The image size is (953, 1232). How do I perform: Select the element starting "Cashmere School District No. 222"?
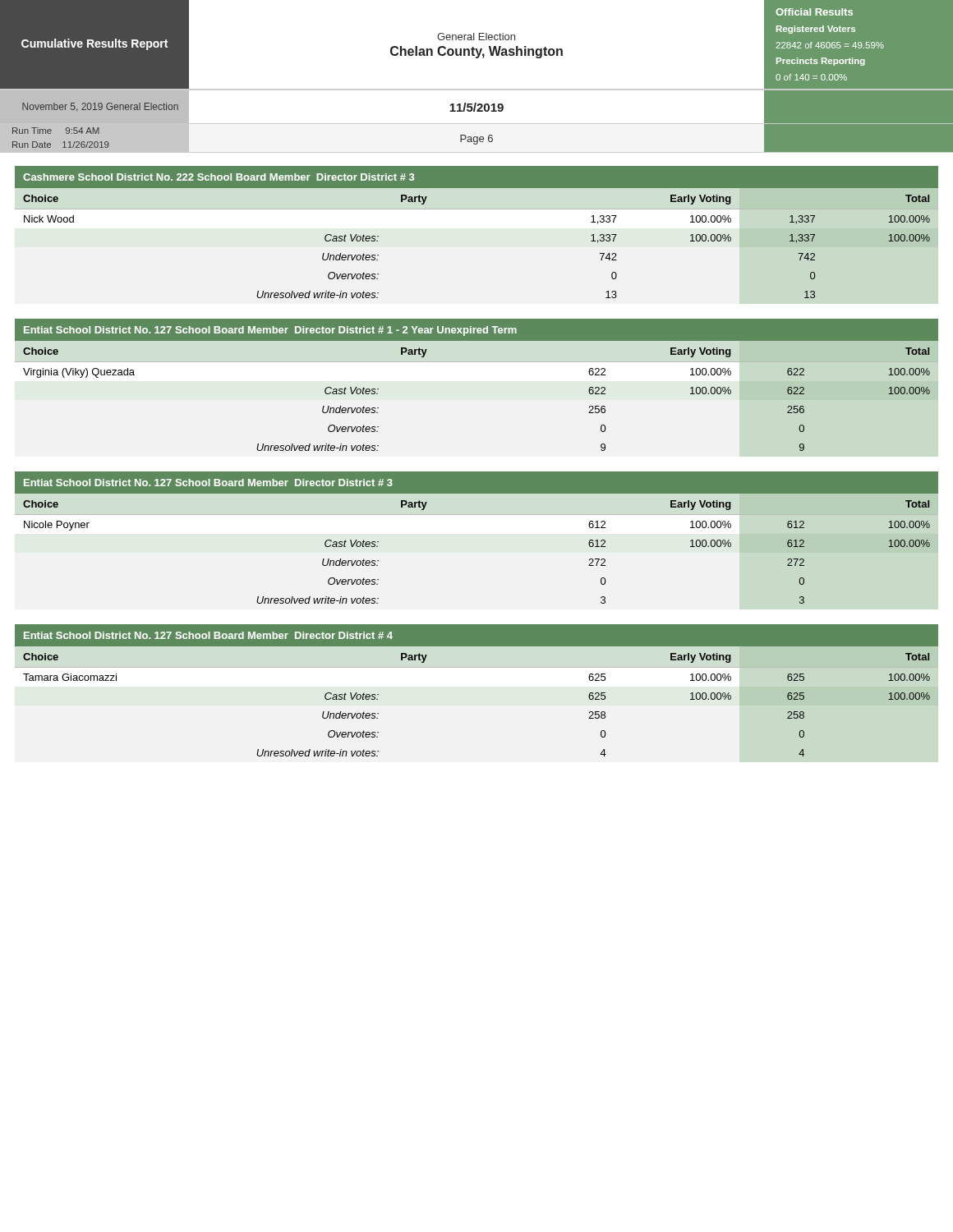219,177
